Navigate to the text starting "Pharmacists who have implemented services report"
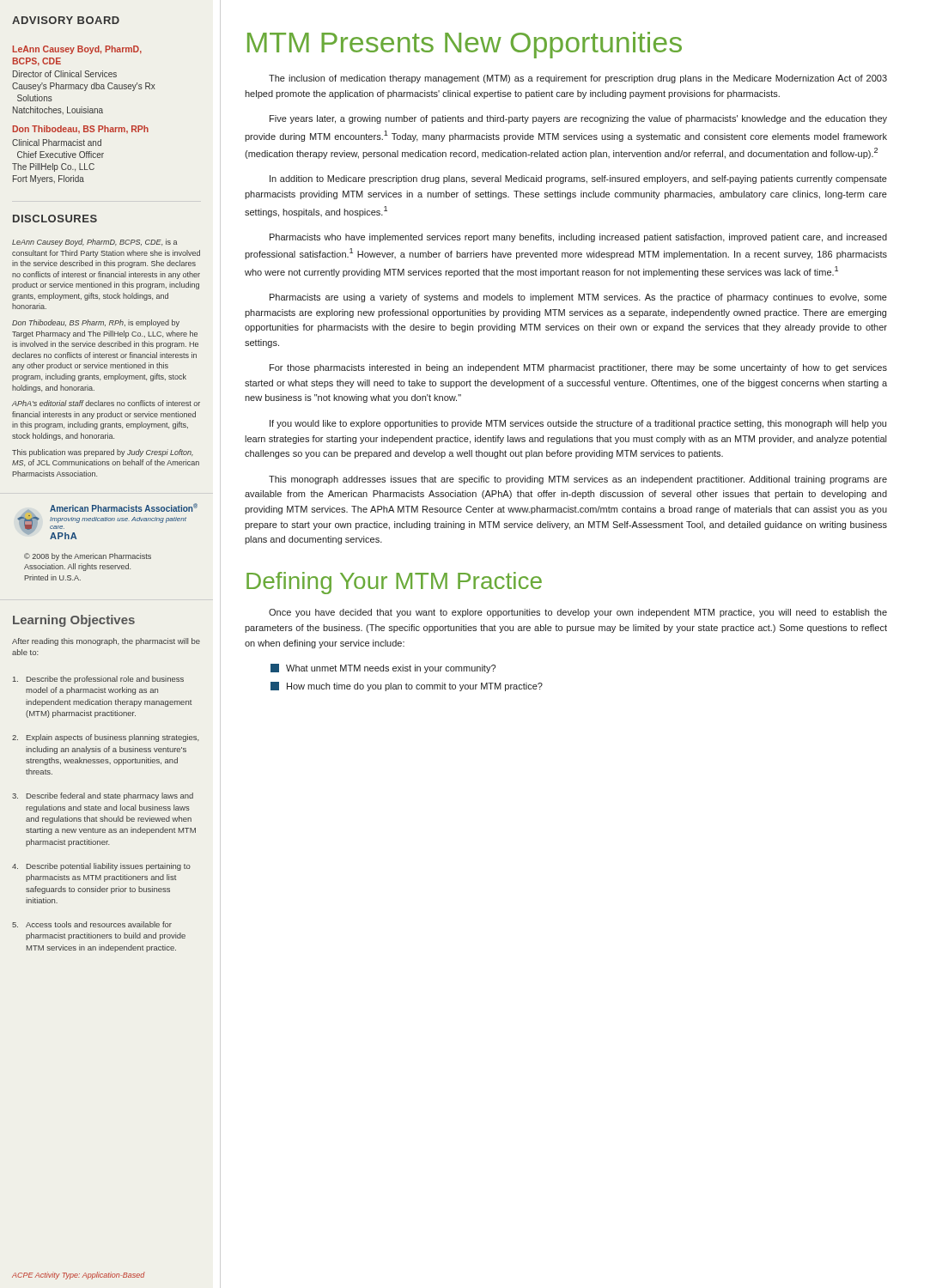 pyautogui.click(x=566, y=255)
